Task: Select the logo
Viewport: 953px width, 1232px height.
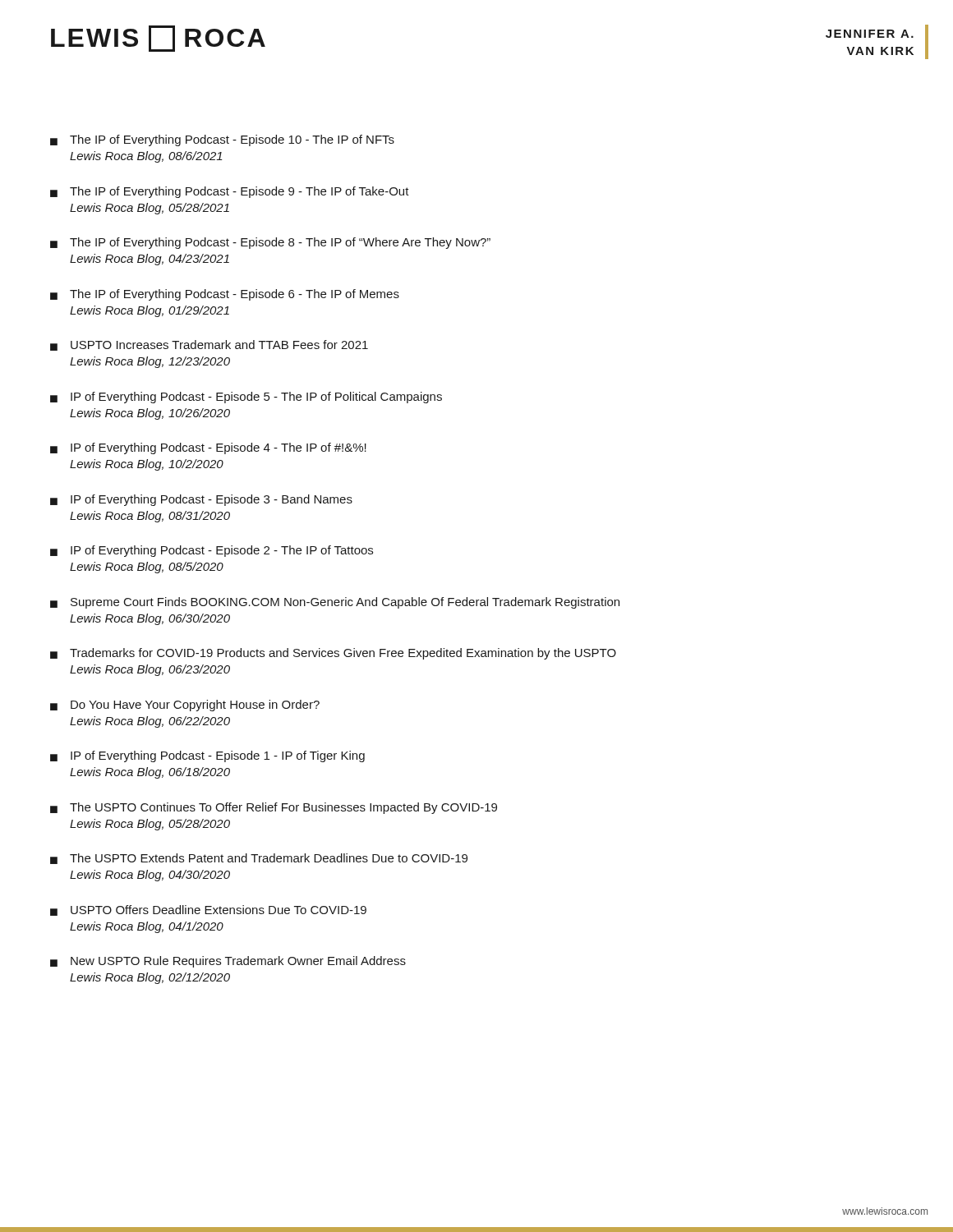Action: [476, 37]
